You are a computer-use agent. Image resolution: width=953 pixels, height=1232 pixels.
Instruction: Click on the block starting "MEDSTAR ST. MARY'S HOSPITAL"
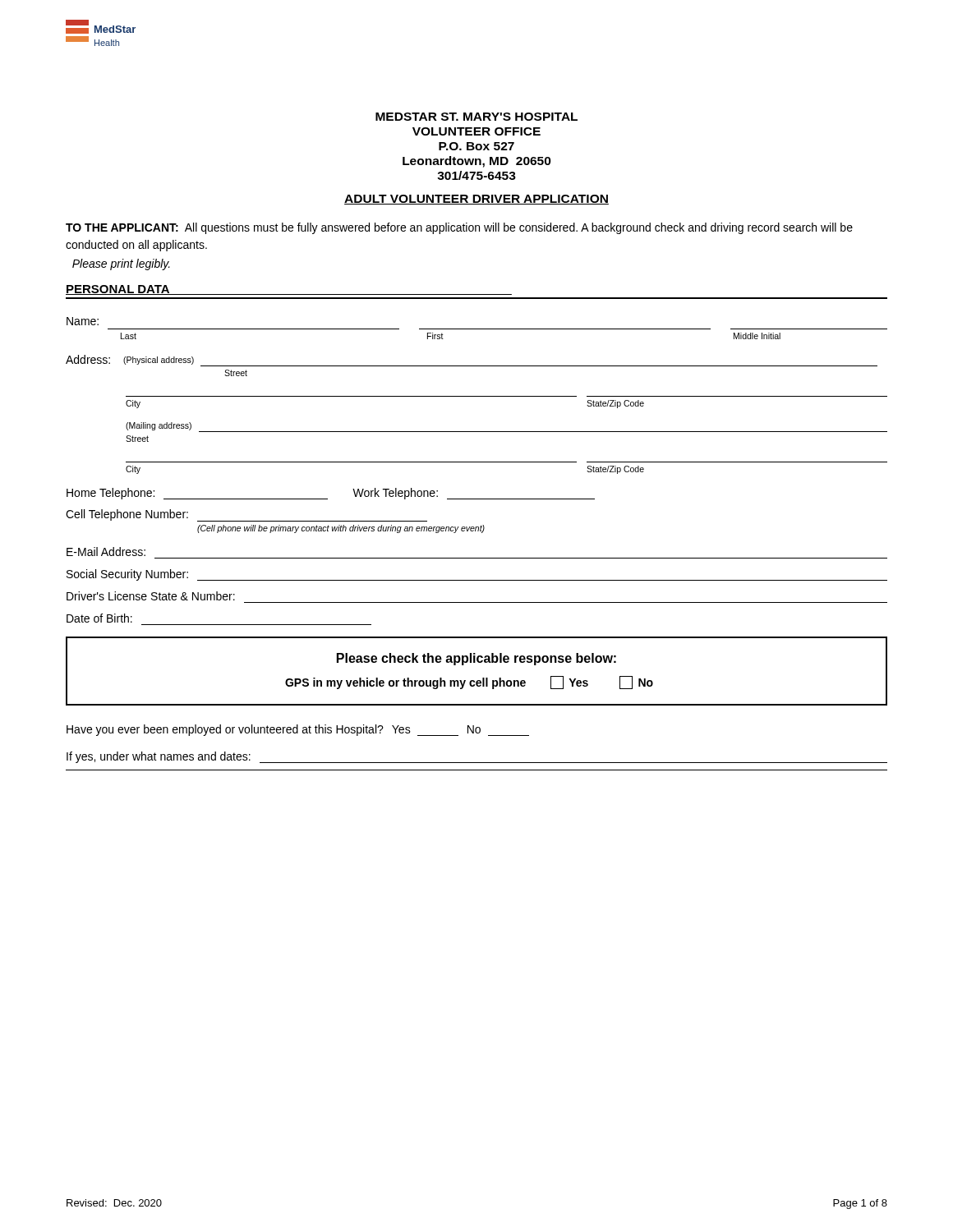(476, 146)
